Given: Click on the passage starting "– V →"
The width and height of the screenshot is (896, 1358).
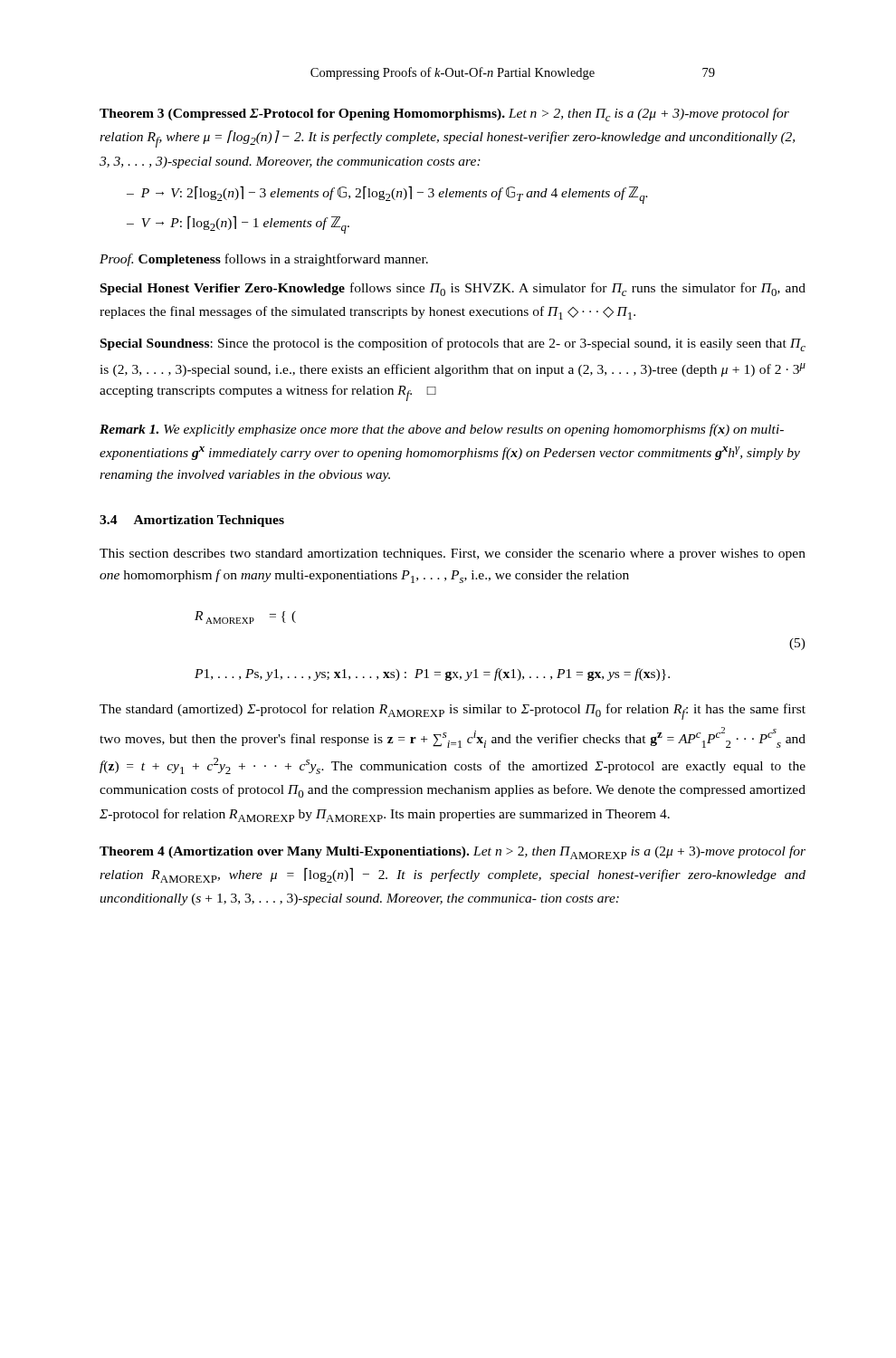Looking at the screenshot, I should tap(238, 223).
